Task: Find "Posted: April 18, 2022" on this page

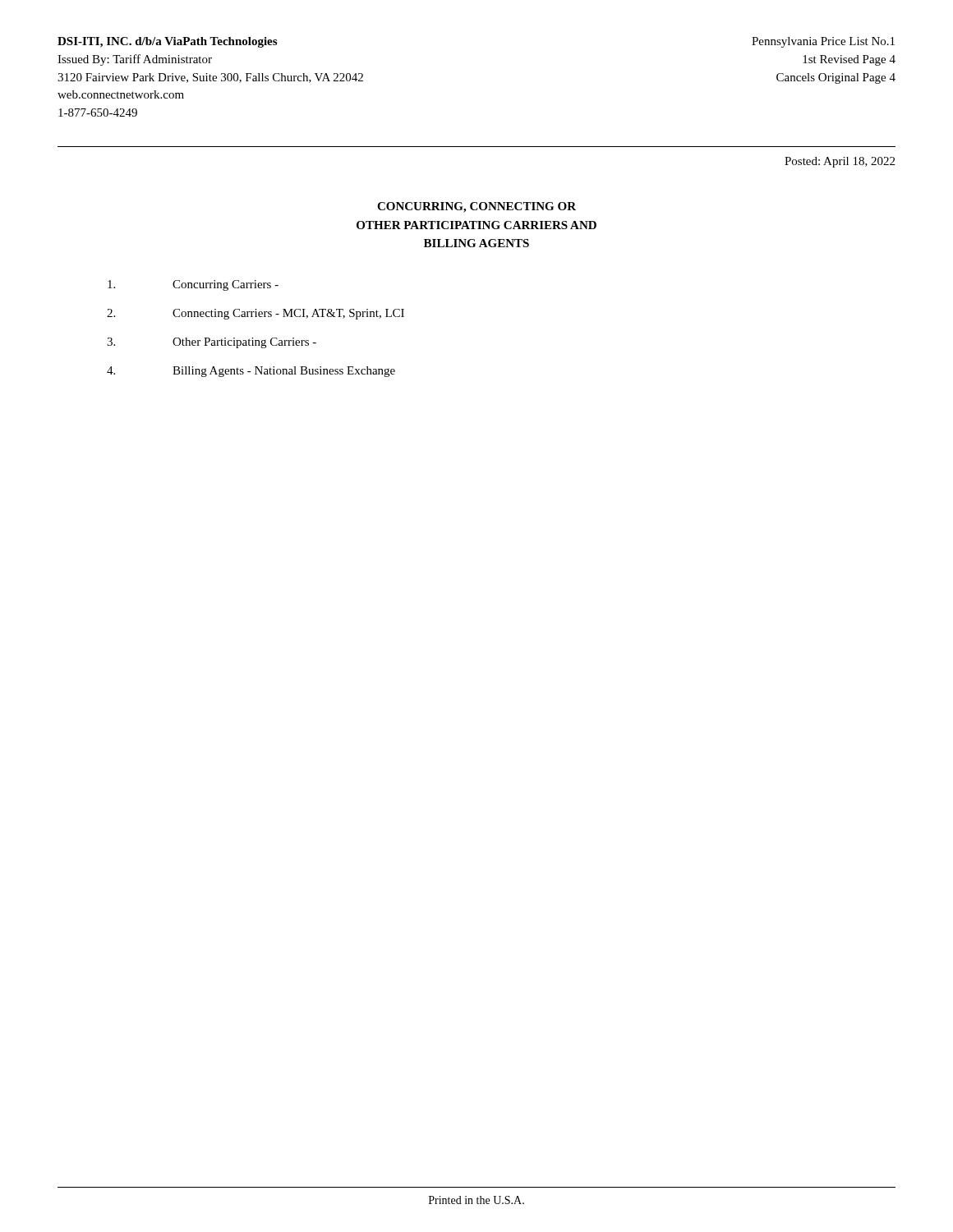Action: click(x=840, y=161)
